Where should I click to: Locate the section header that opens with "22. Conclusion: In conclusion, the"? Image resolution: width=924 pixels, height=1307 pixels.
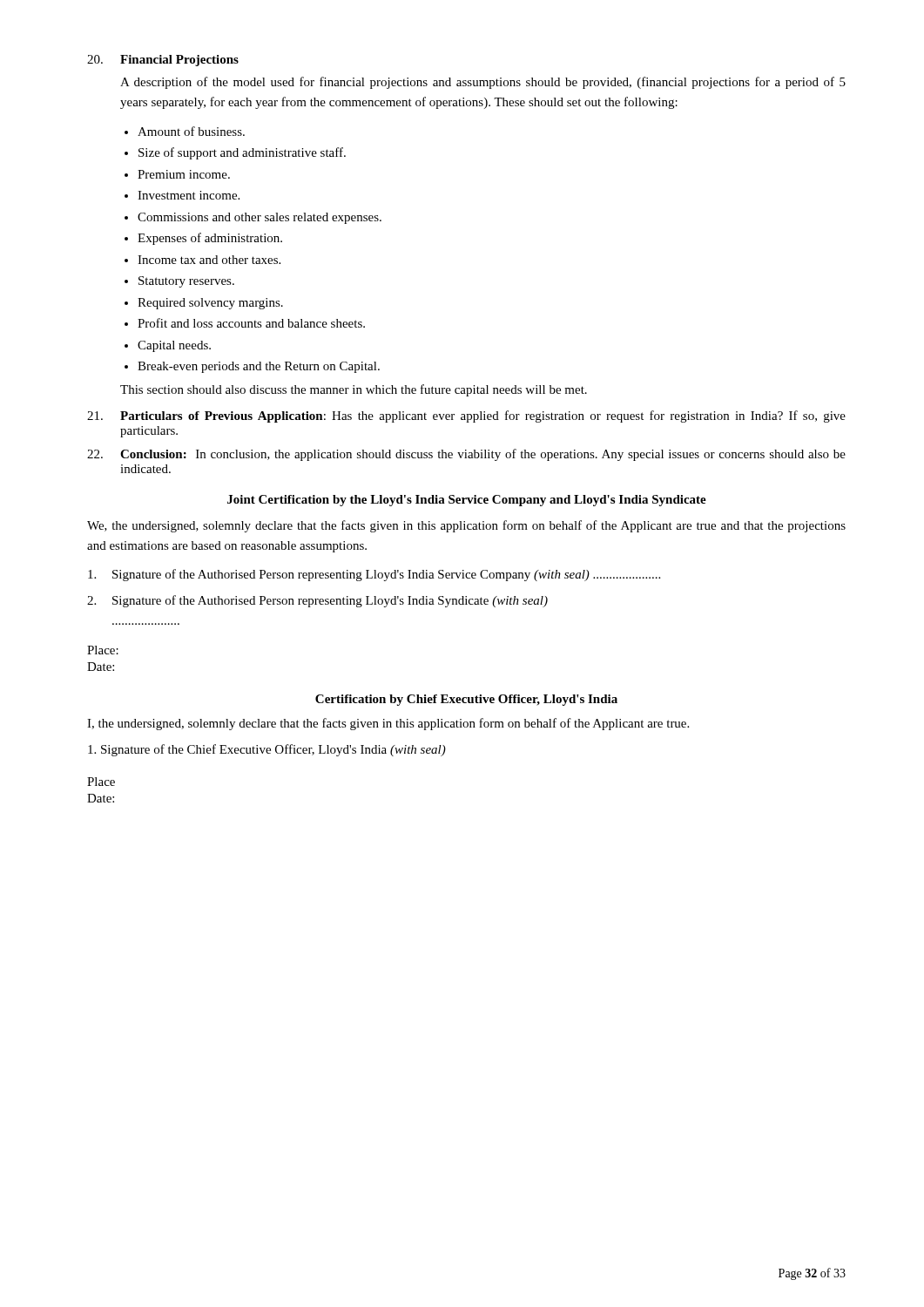click(x=466, y=462)
